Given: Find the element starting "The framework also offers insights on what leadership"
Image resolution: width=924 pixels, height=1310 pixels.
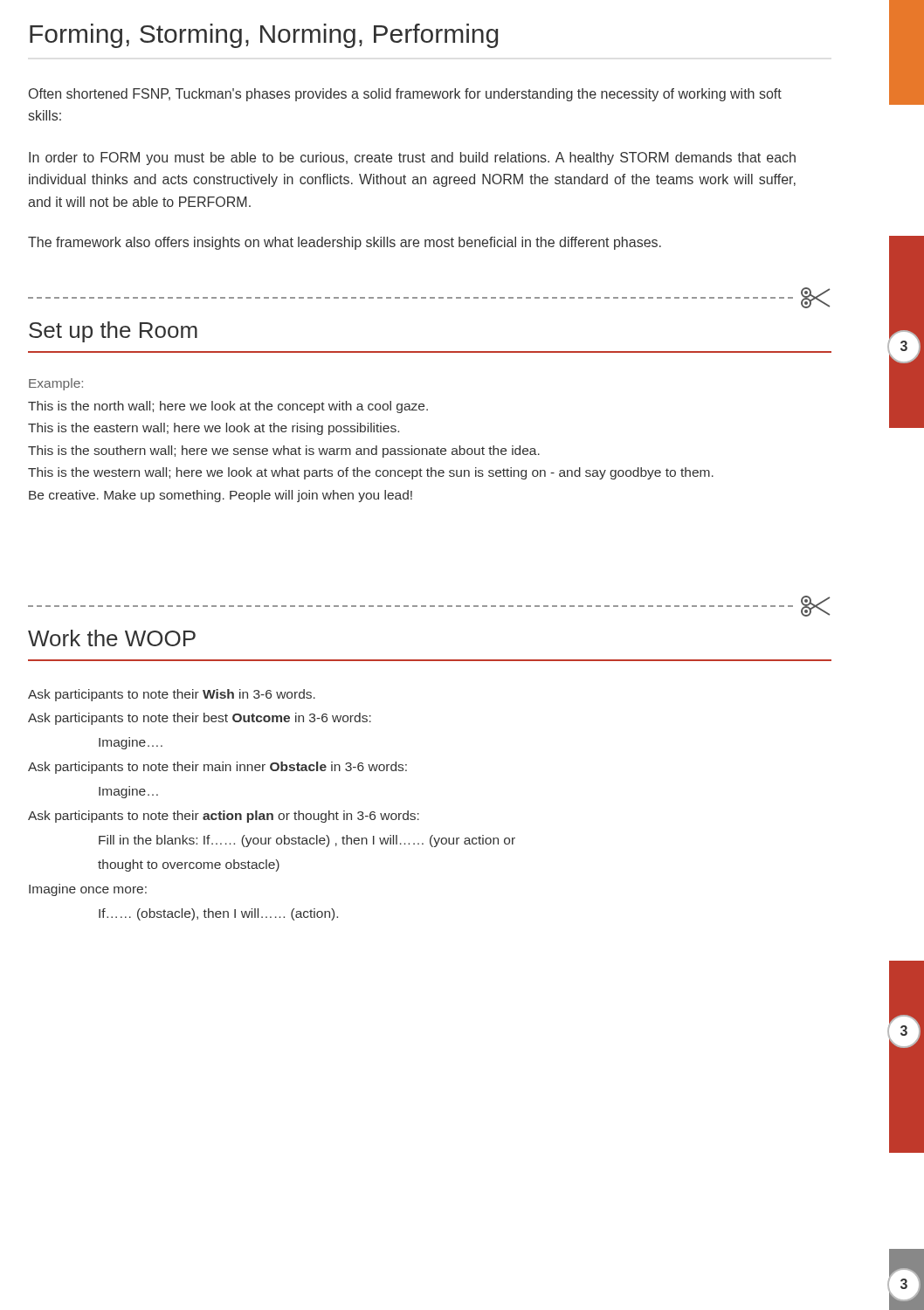Looking at the screenshot, I should (x=345, y=243).
